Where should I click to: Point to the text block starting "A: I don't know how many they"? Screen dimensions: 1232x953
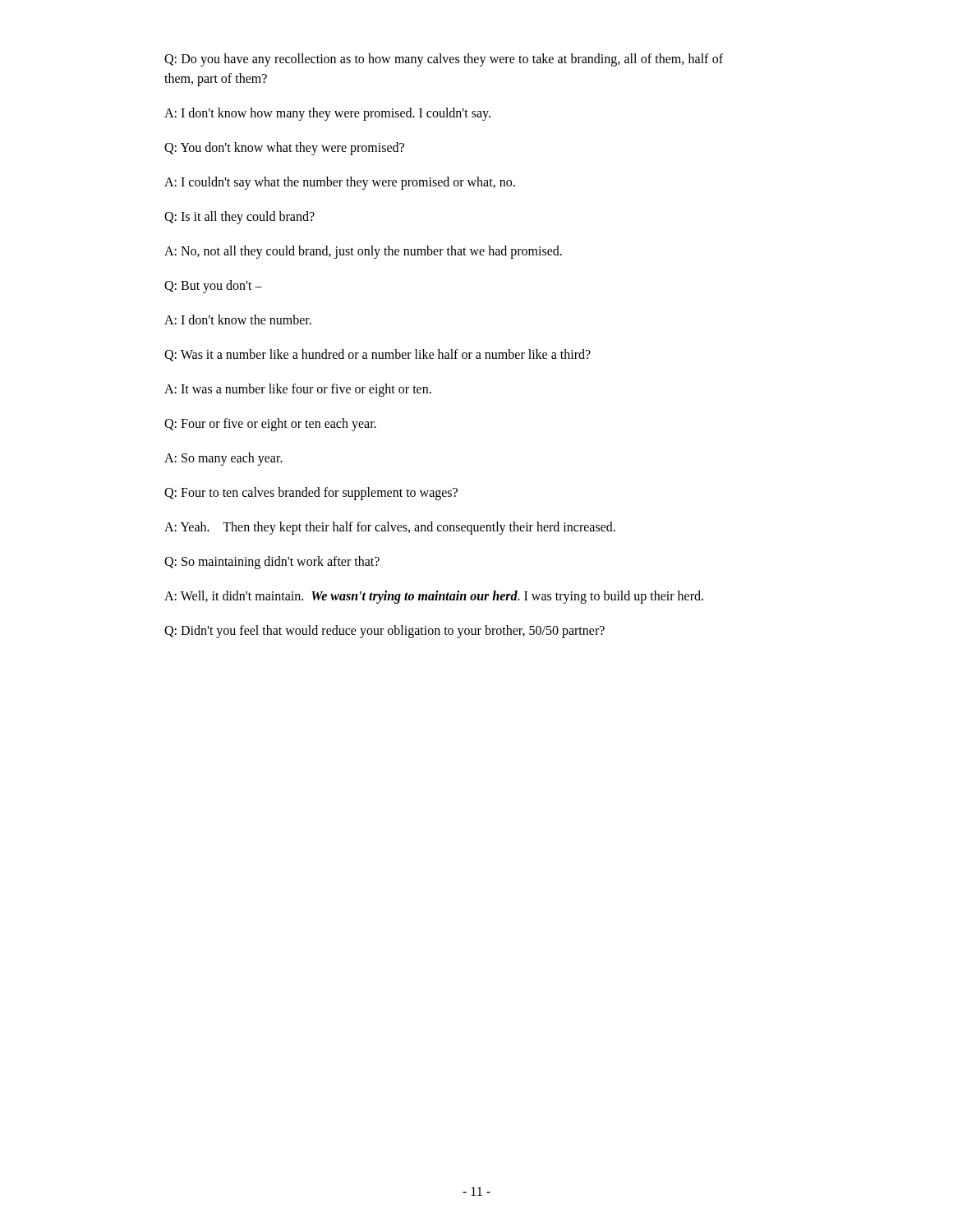click(x=328, y=113)
